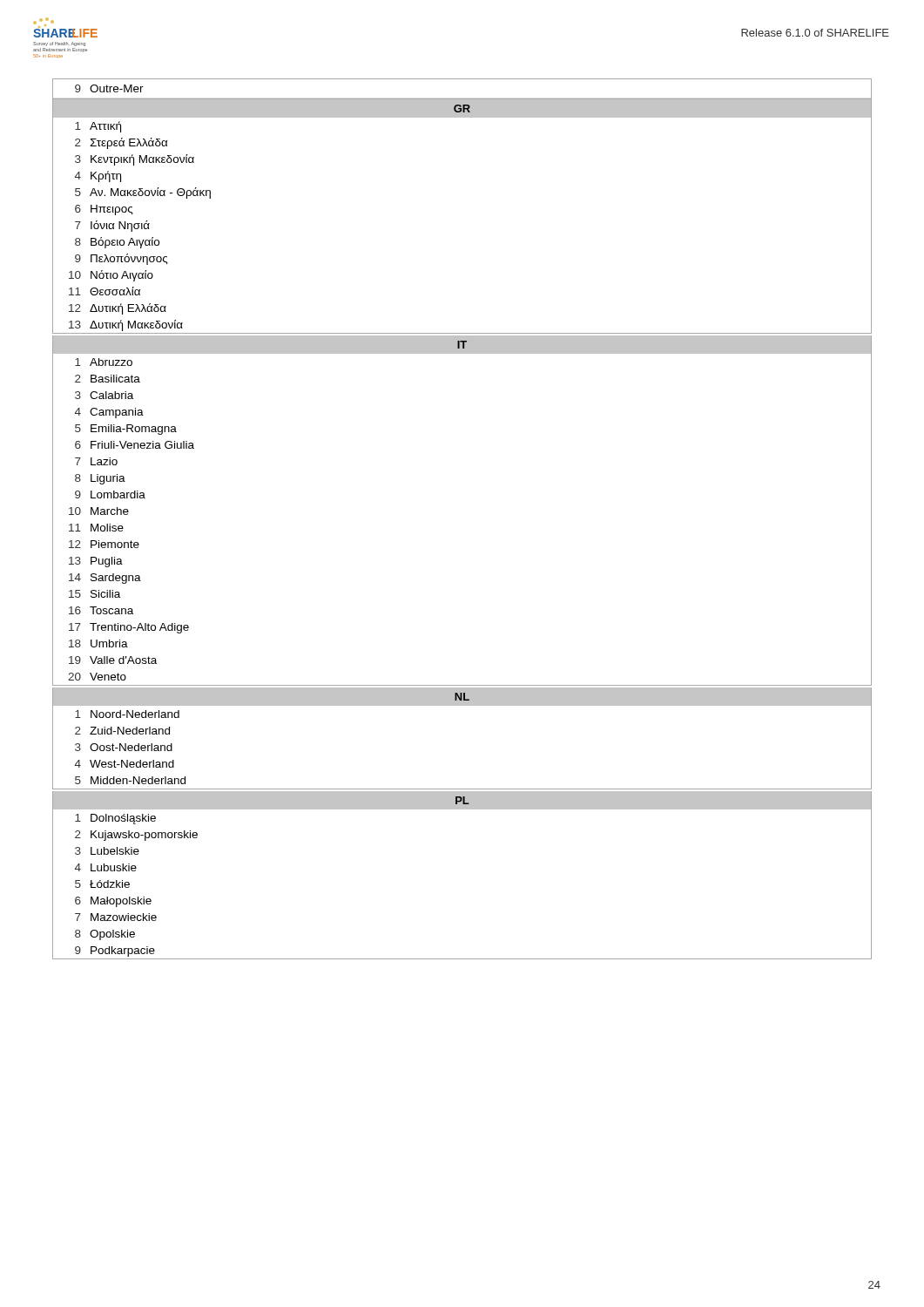The width and height of the screenshot is (924, 1307).
Task: Where does it say "19Valle d'Aosta"?
Action: click(x=113, y=660)
